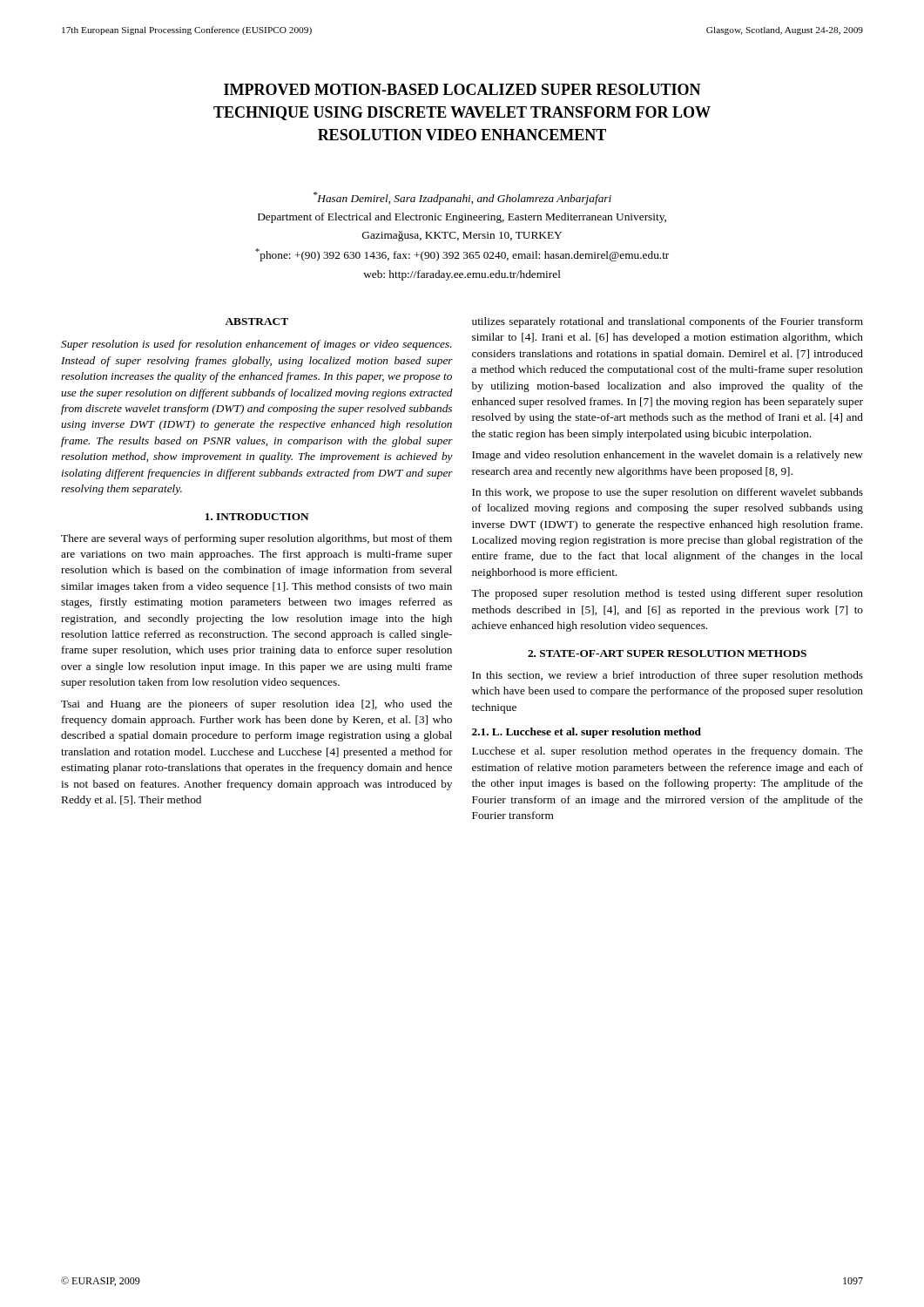Viewport: 924px width, 1307px height.
Task: Find the text starting "utilizes separately rotational and translational components"
Action: 667,377
